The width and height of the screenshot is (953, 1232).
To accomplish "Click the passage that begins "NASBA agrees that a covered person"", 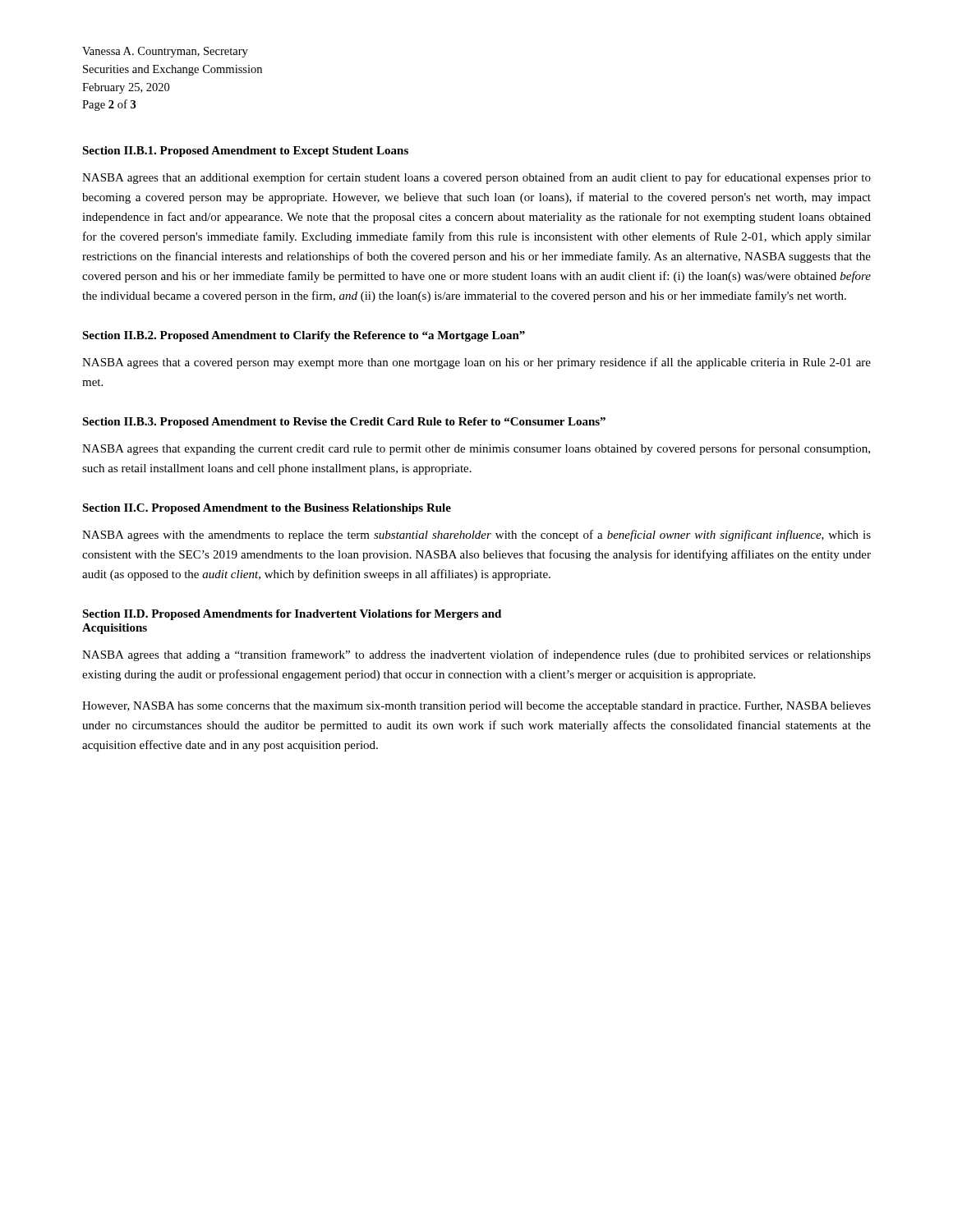I will coord(476,372).
